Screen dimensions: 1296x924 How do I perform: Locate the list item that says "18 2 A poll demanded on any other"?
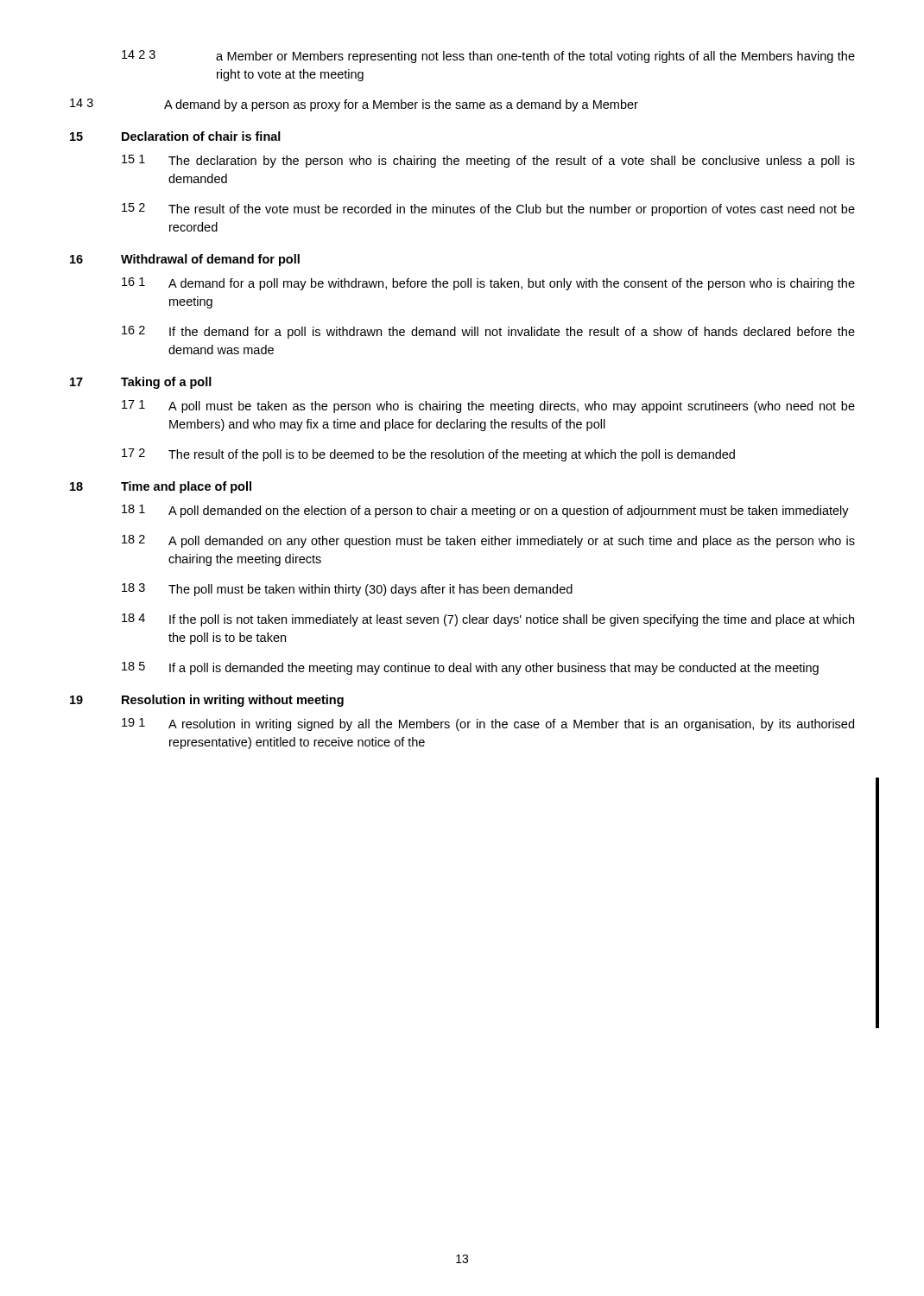pyautogui.click(x=488, y=551)
